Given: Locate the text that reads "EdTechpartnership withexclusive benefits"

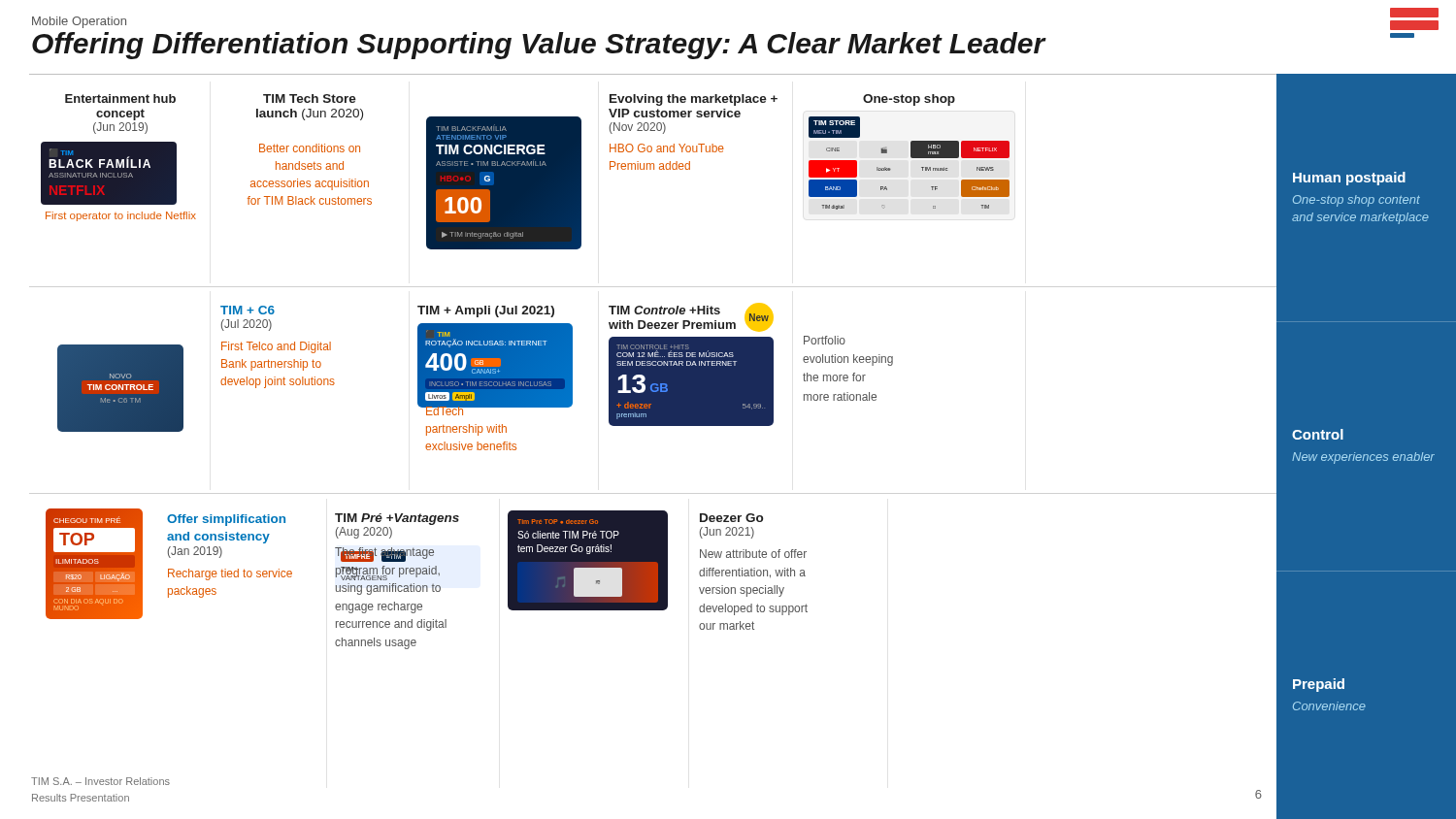Looking at the screenshot, I should [x=507, y=429].
